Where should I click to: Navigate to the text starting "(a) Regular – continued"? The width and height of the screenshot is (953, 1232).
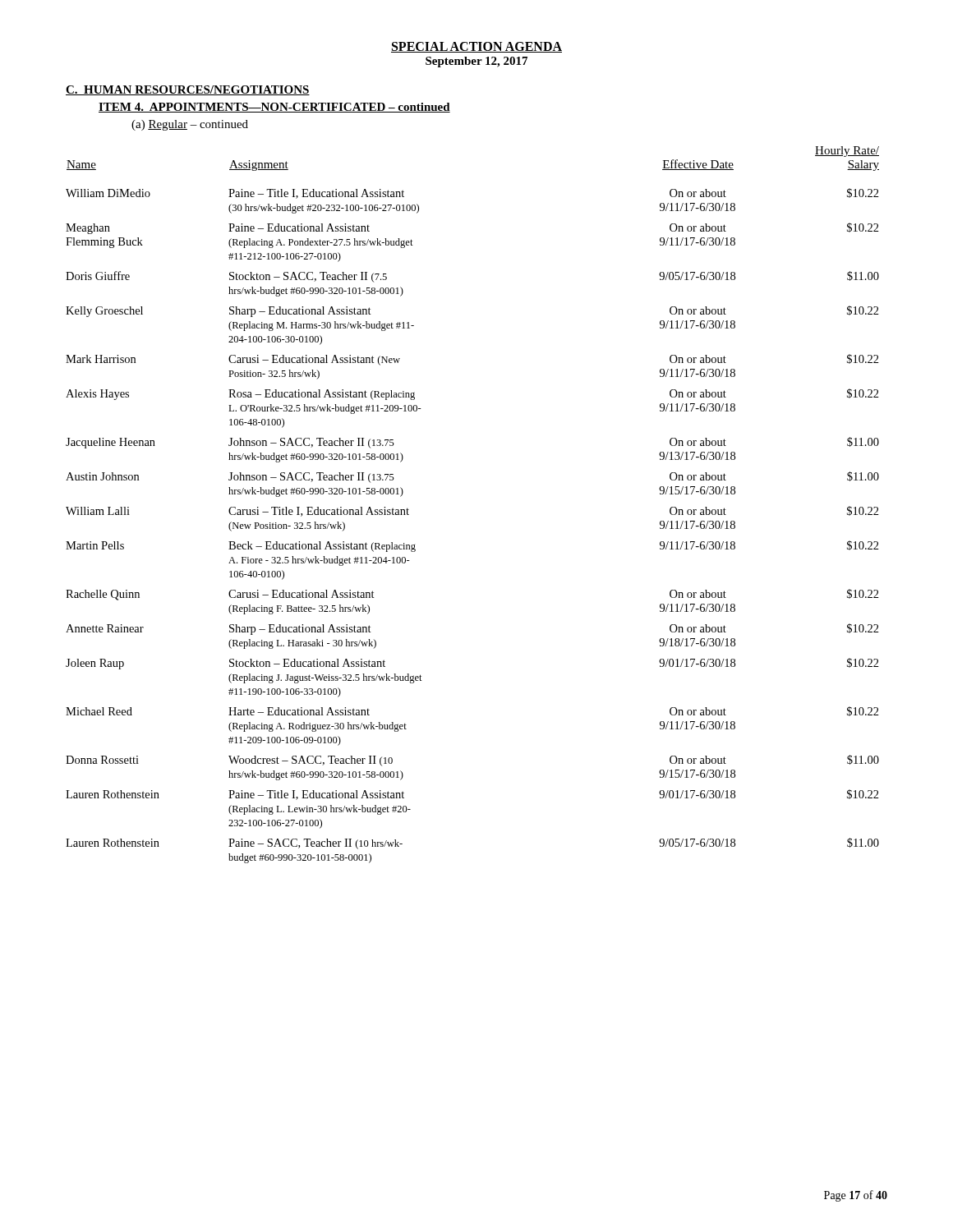point(190,124)
